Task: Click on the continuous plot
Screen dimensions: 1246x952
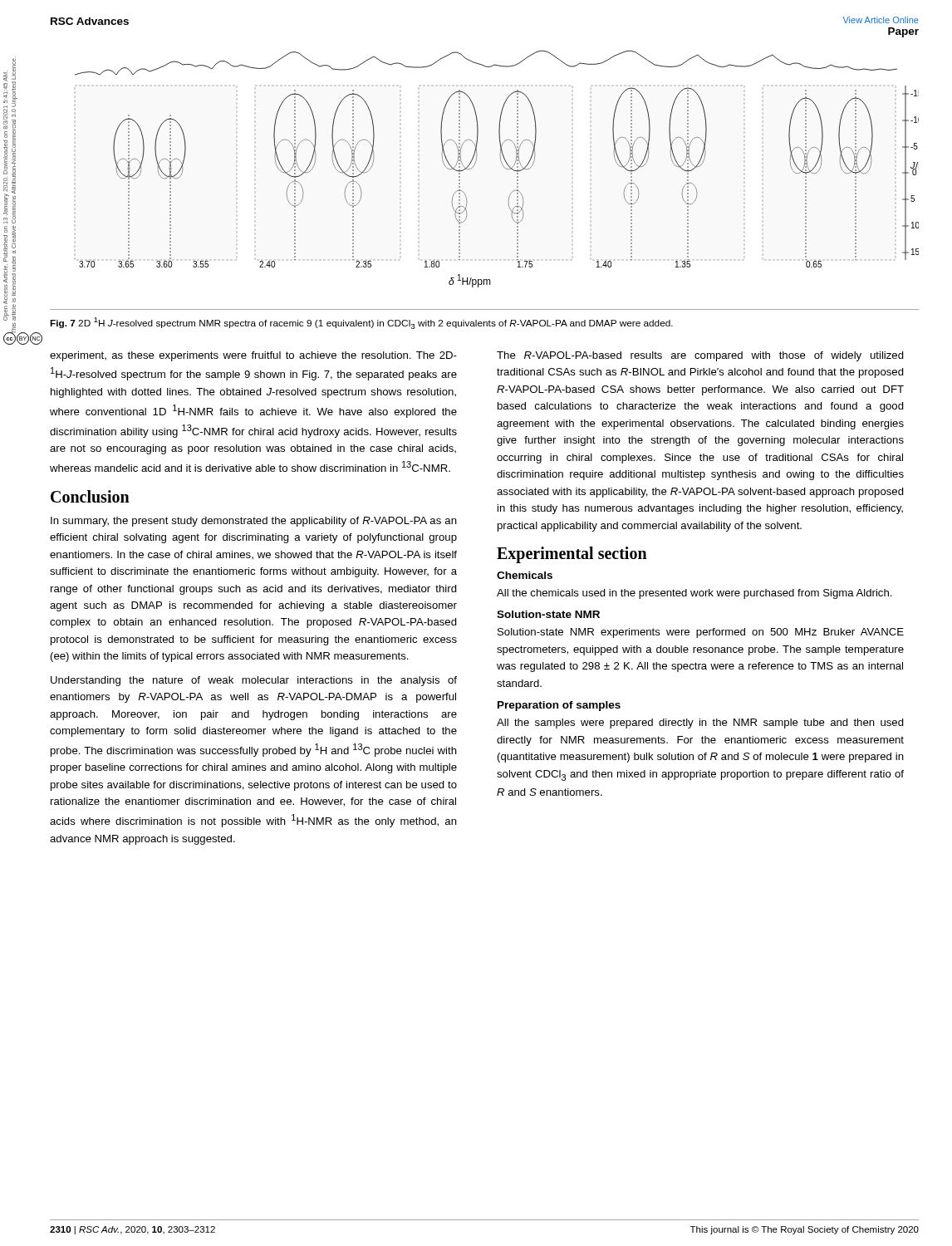Action: pos(484,171)
